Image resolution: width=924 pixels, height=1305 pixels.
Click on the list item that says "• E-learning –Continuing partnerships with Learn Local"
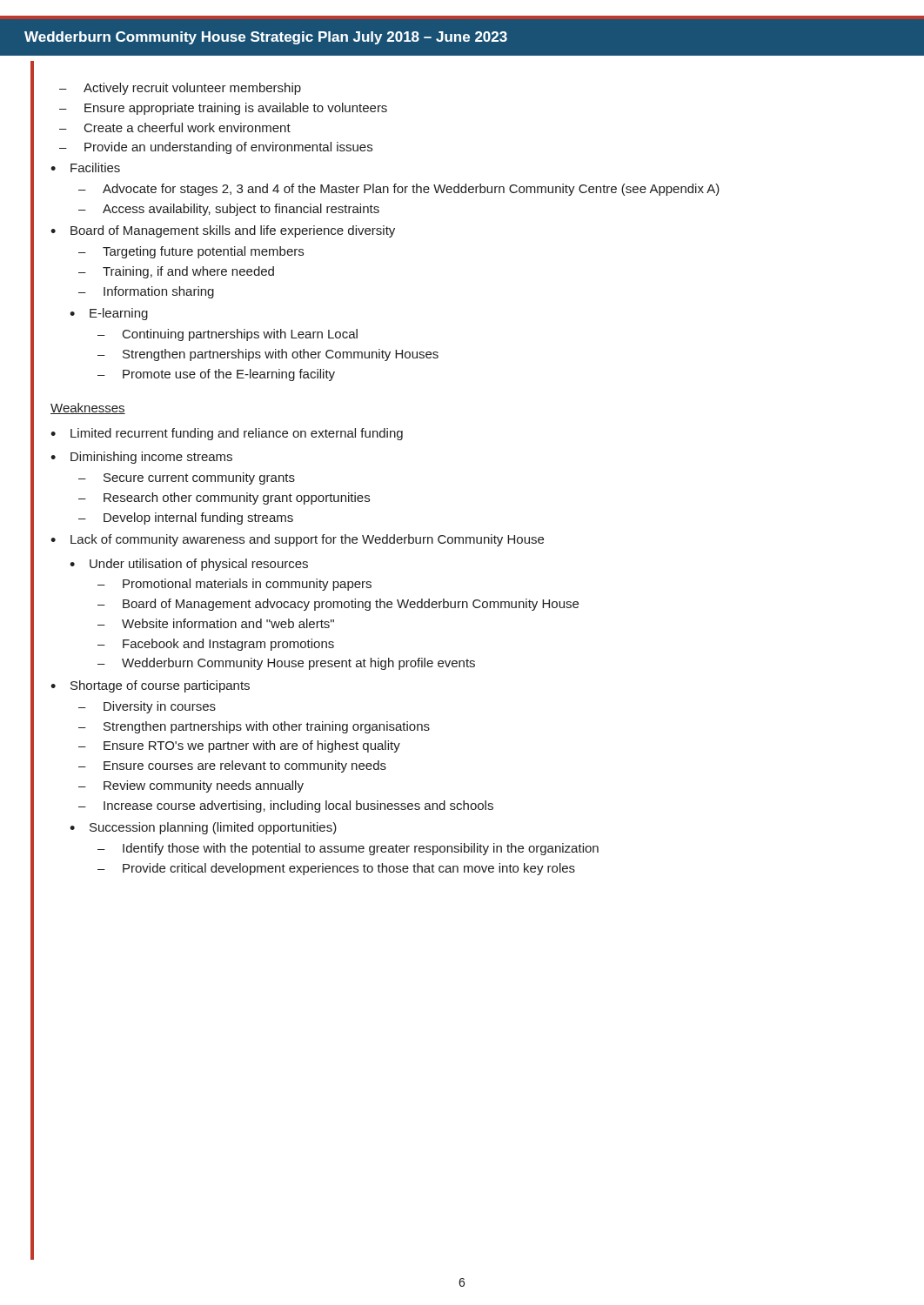coord(109,314)
